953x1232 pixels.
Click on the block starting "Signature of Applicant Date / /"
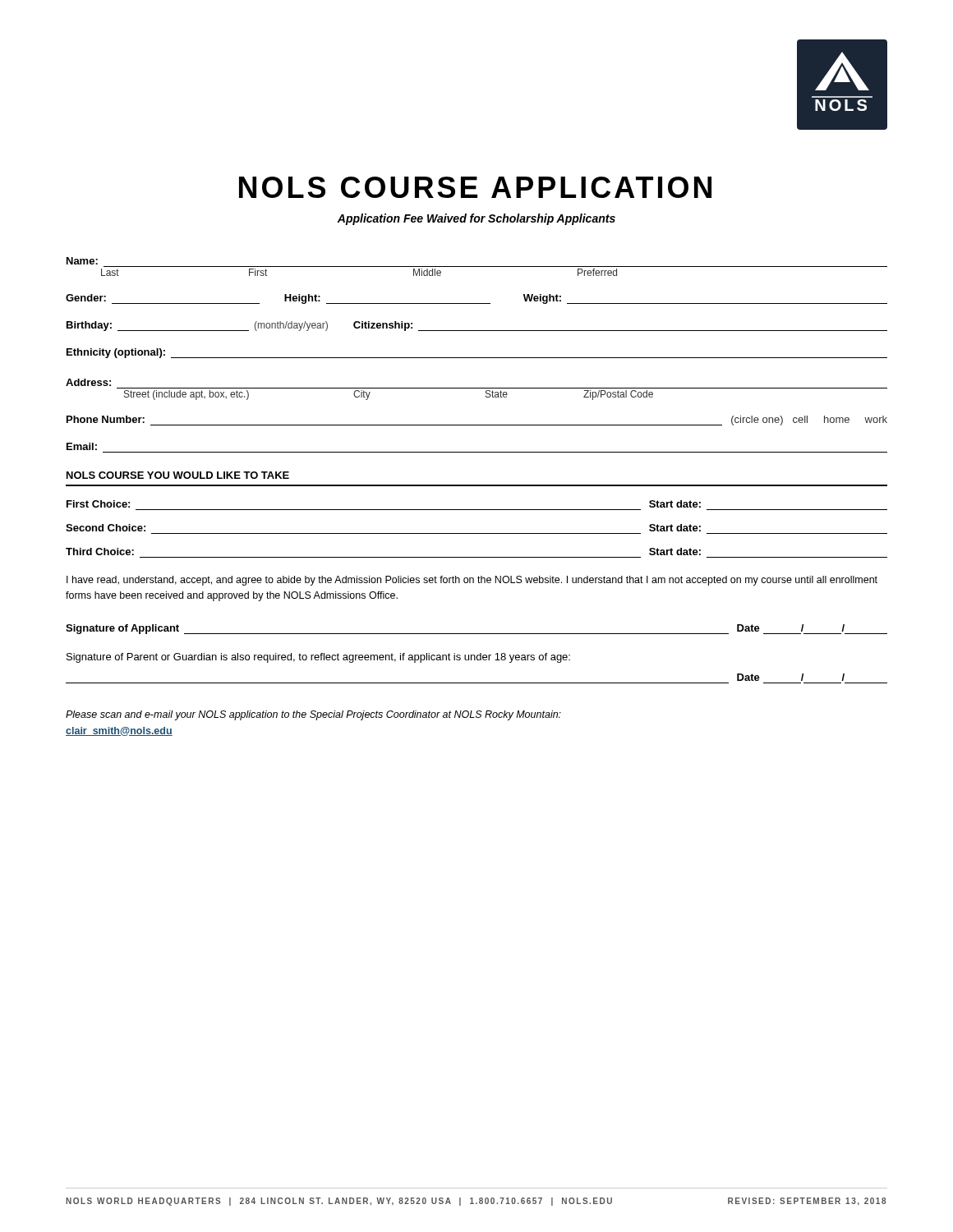pos(476,626)
